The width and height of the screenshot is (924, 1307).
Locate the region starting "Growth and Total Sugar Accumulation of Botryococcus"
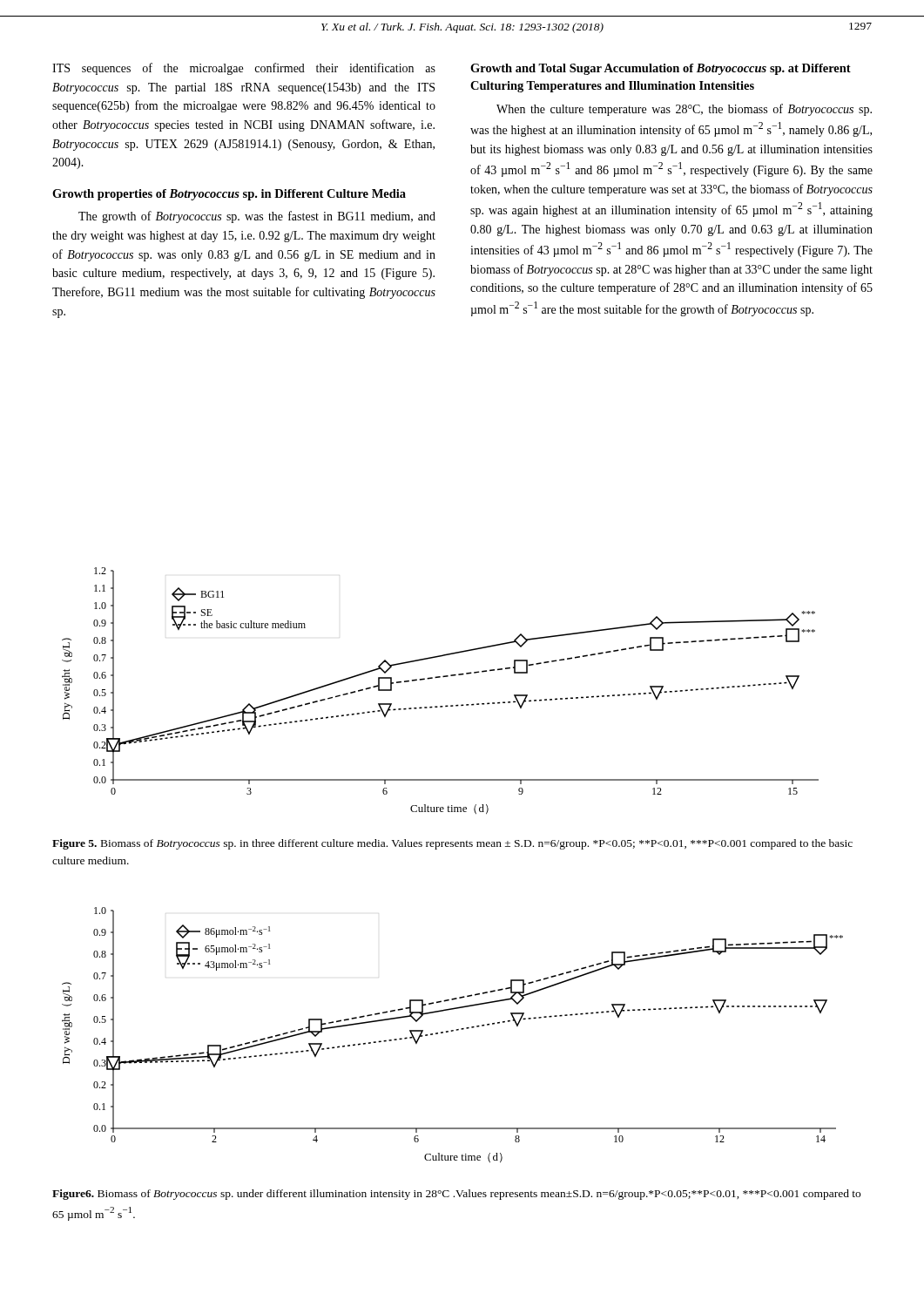pos(660,77)
